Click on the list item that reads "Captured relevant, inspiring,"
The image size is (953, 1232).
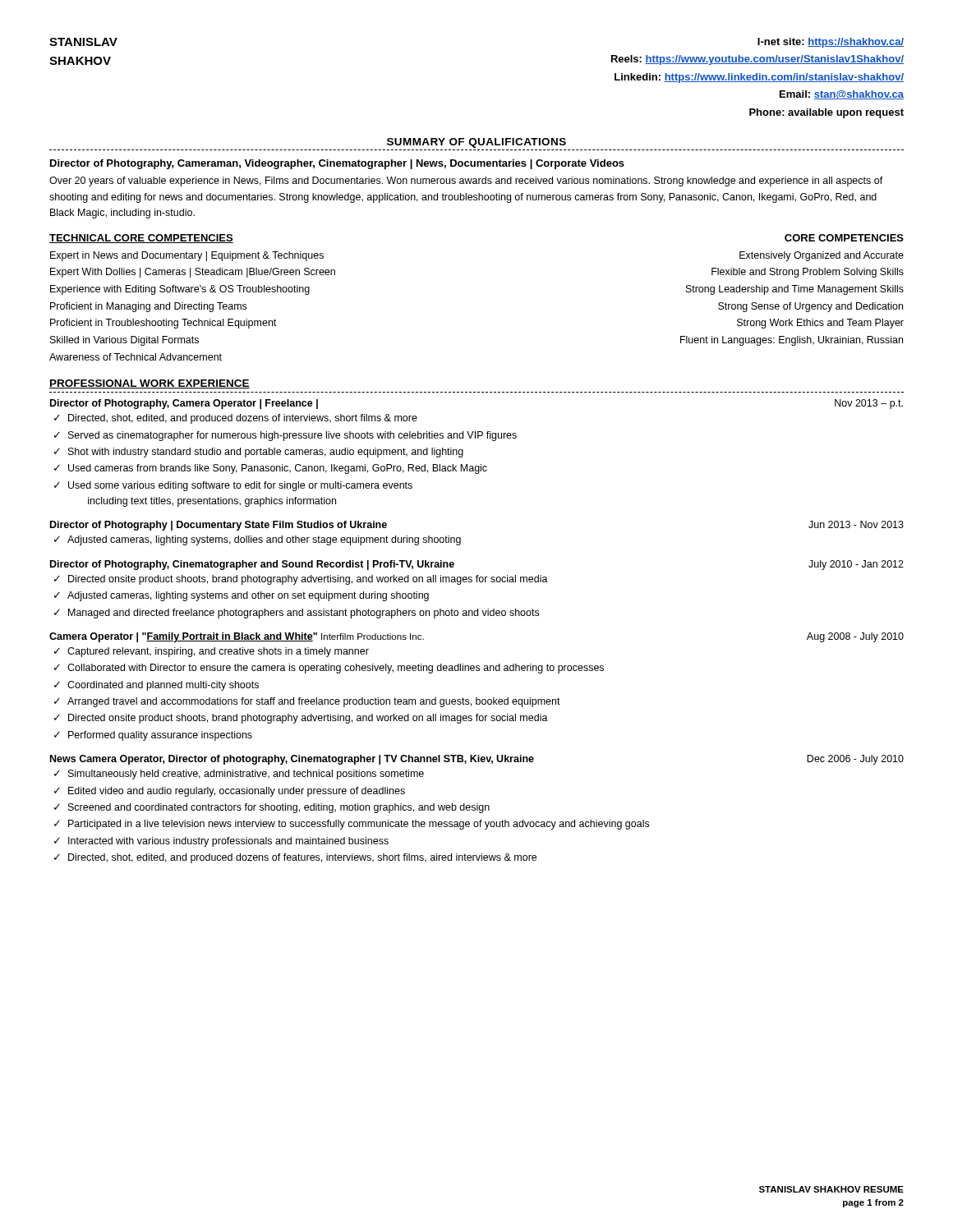[x=218, y=651]
